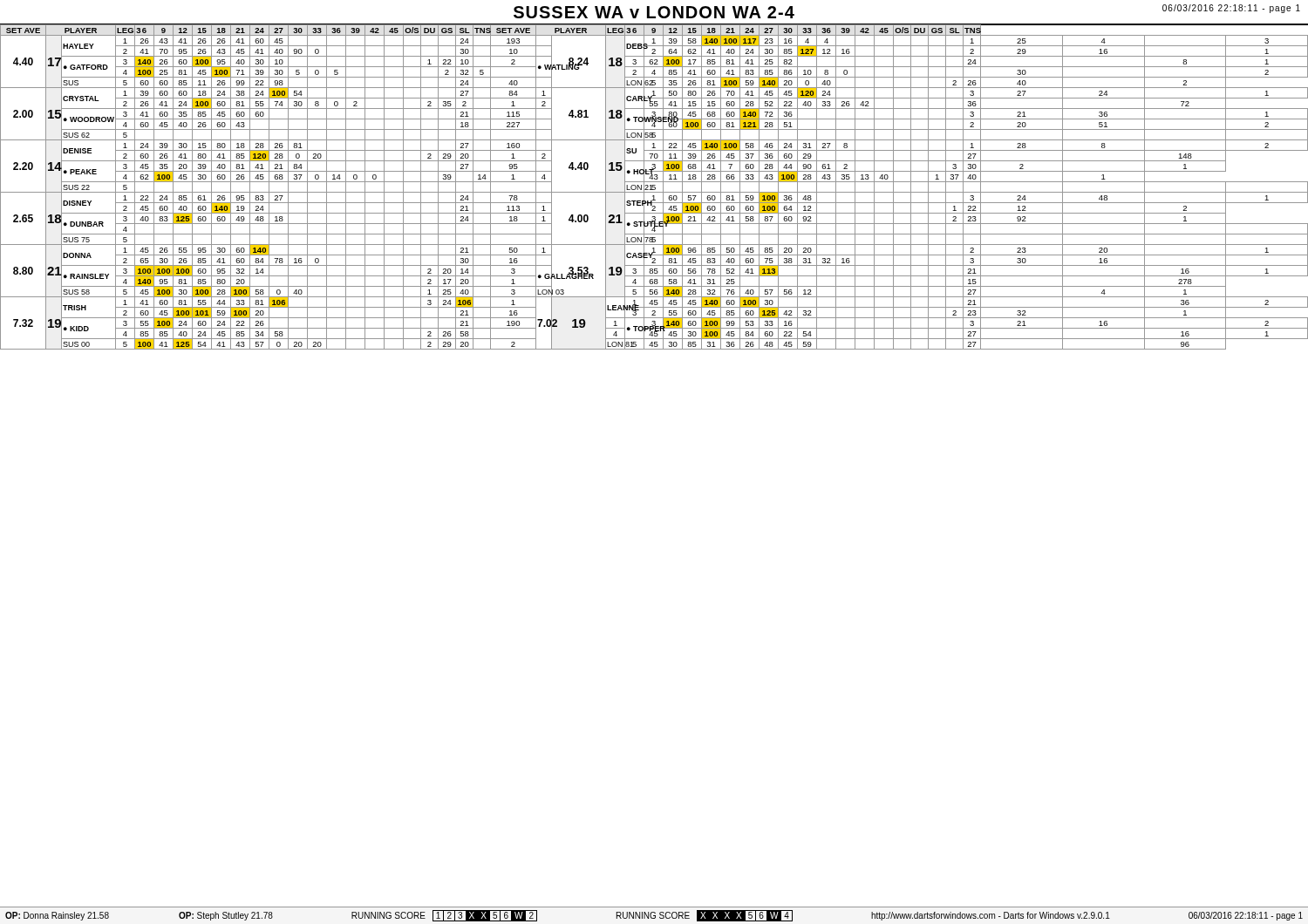The image size is (1308, 924).
Task: Select the table that reads "● KIDD"
Action: pos(654,187)
